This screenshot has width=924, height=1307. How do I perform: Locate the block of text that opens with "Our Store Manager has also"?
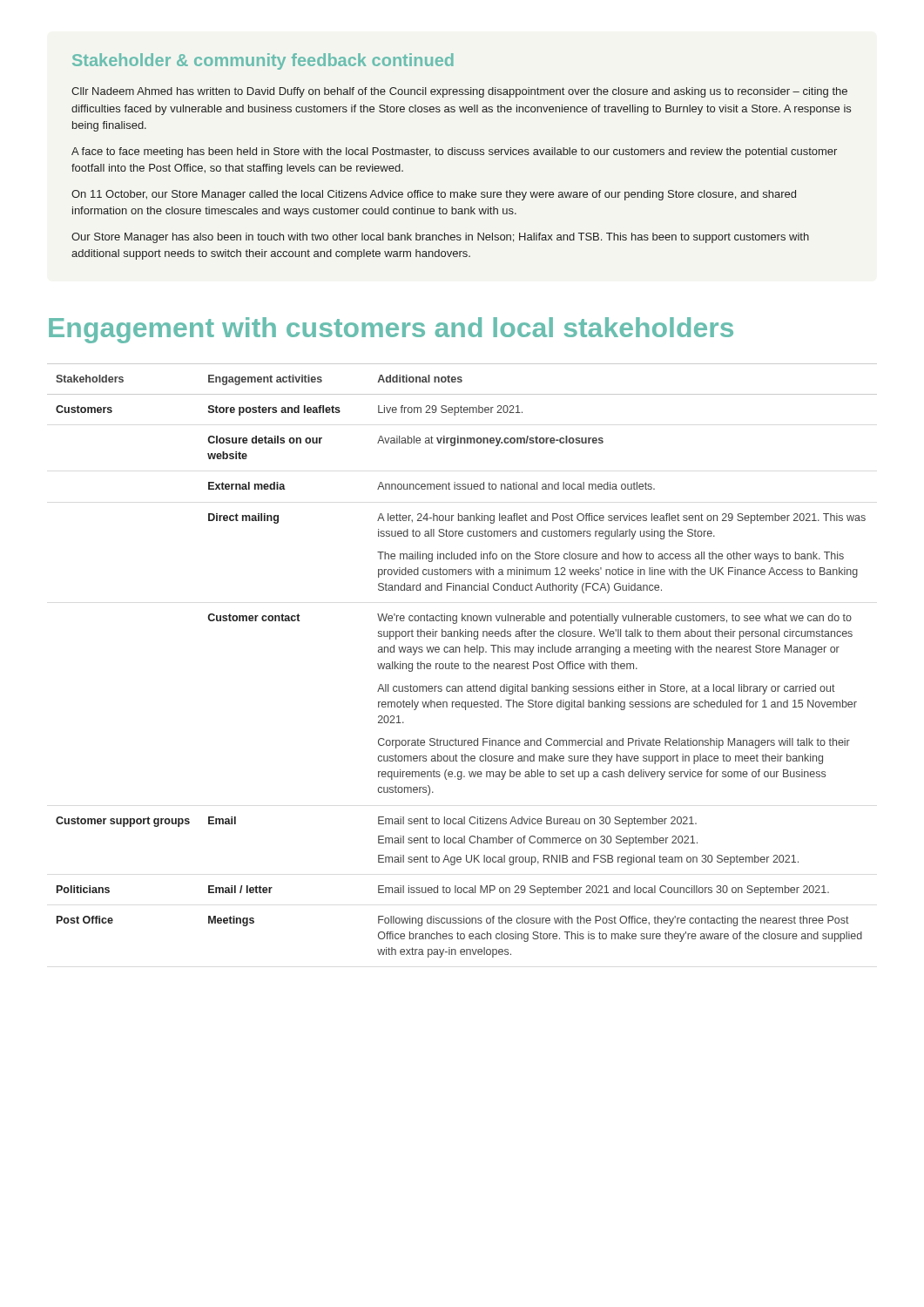click(x=440, y=245)
